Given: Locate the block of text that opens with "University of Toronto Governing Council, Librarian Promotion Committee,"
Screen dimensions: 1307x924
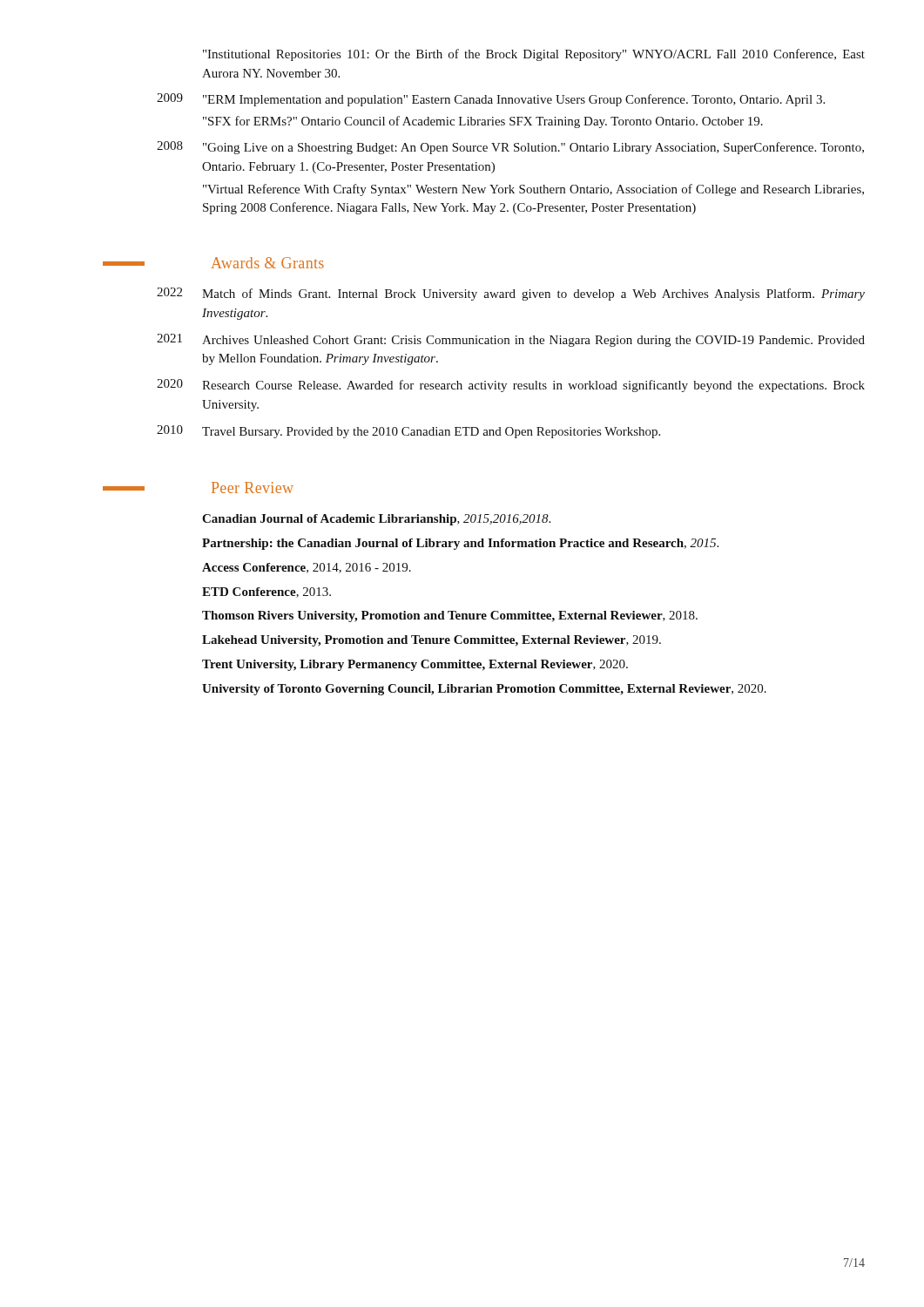Looking at the screenshot, I should click(484, 688).
